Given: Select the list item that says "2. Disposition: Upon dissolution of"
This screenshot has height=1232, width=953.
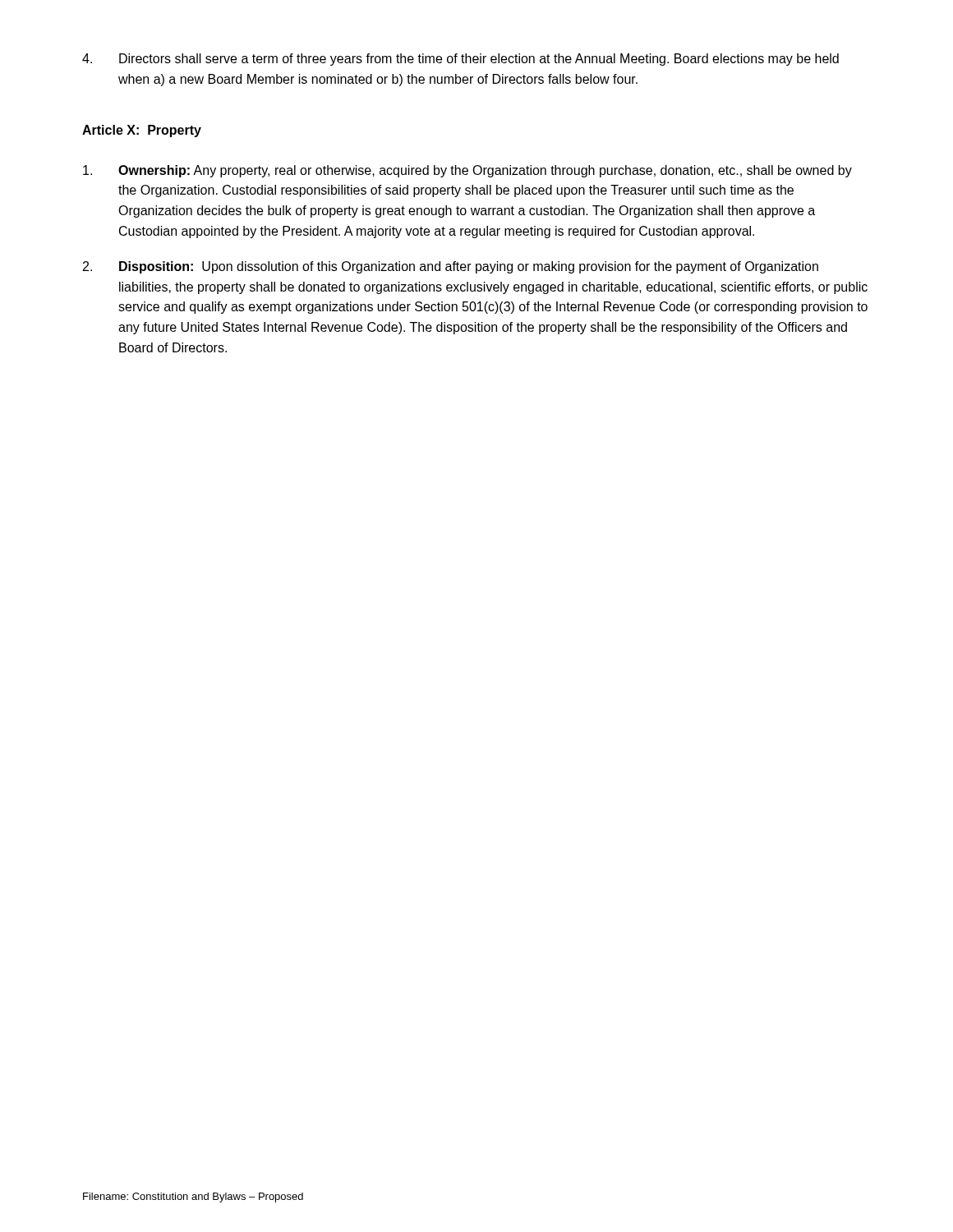Looking at the screenshot, I should tap(476, 308).
